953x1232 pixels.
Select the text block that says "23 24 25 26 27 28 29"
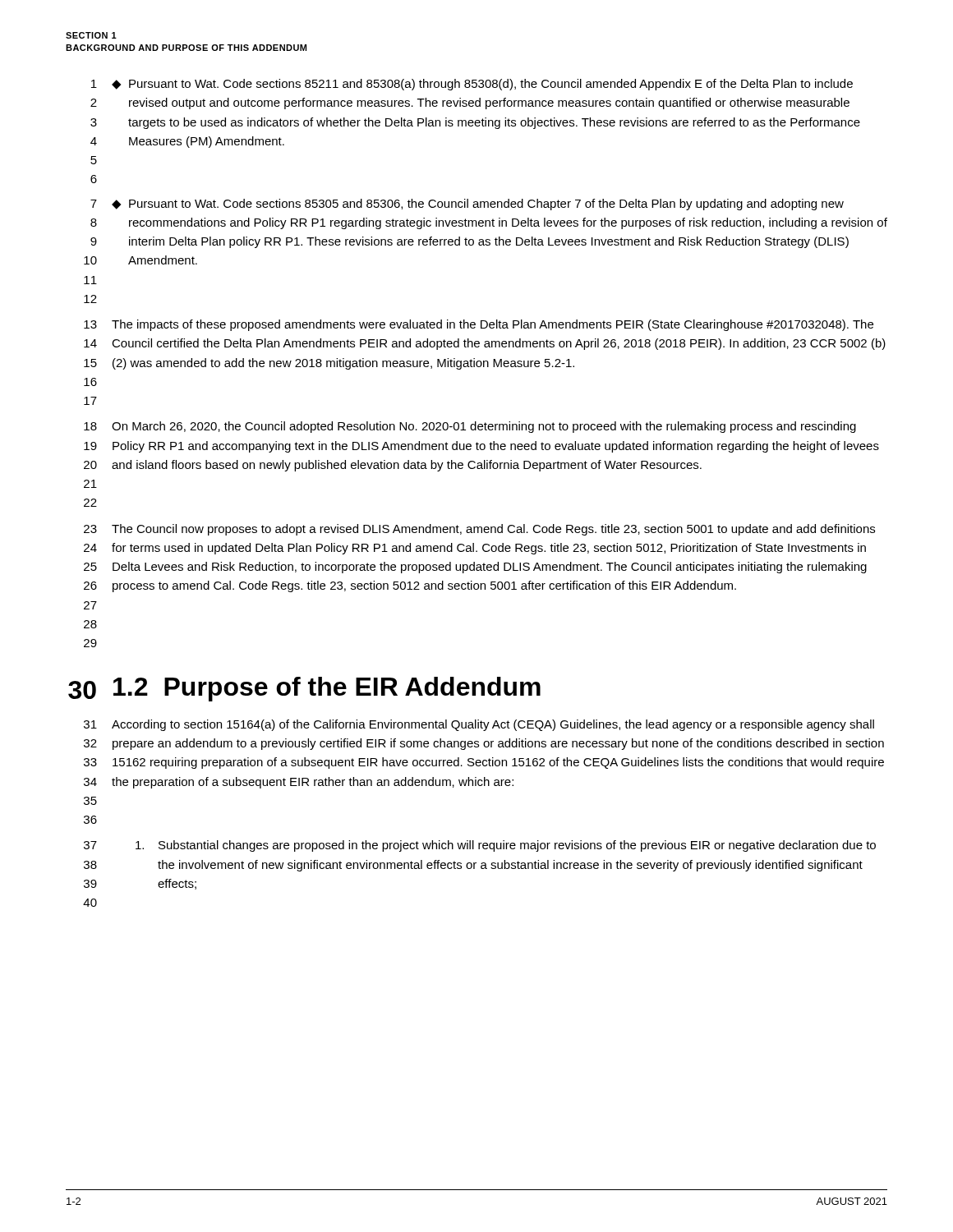pos(476,586)
